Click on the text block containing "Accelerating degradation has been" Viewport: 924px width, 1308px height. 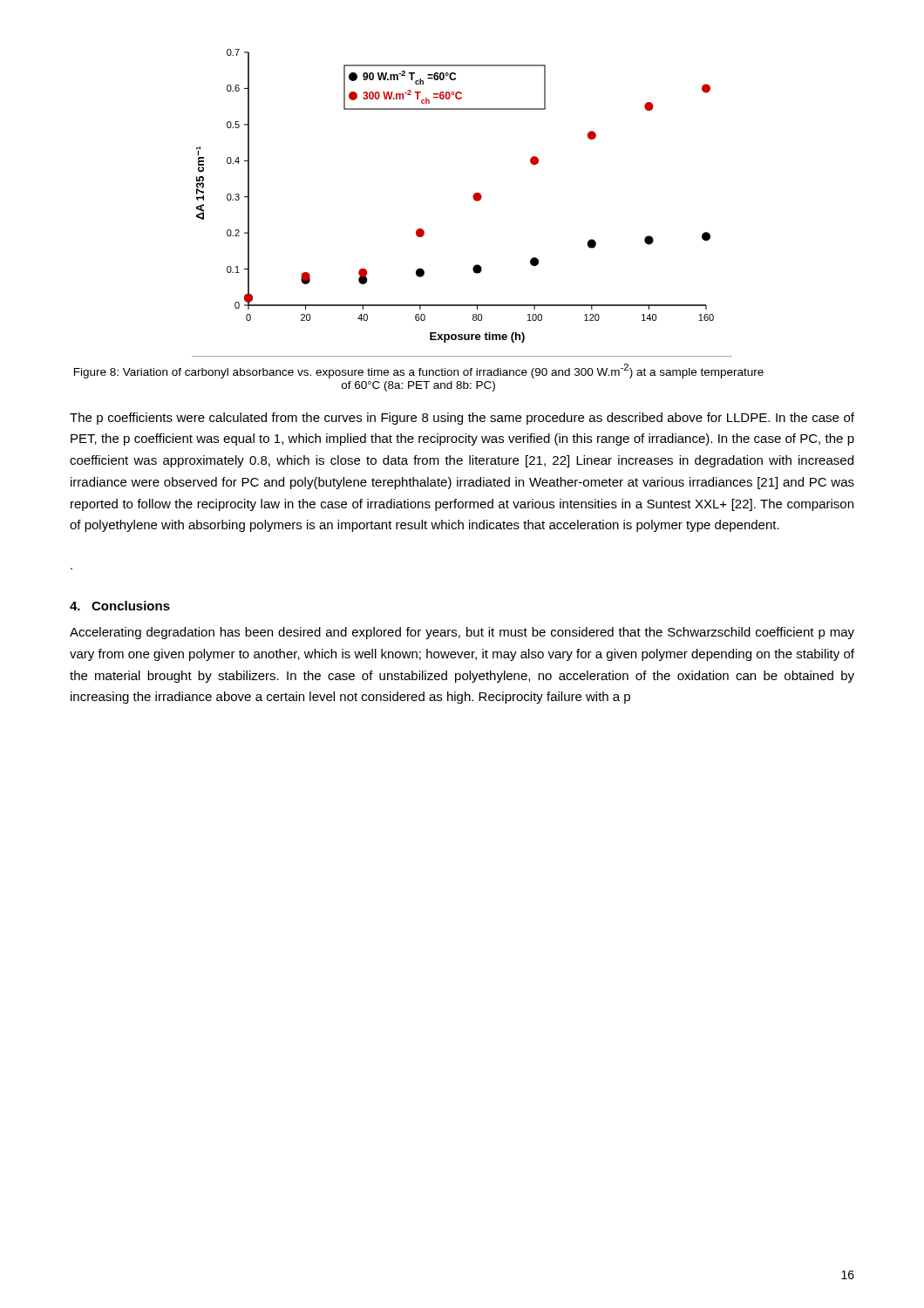coord(462,664)
